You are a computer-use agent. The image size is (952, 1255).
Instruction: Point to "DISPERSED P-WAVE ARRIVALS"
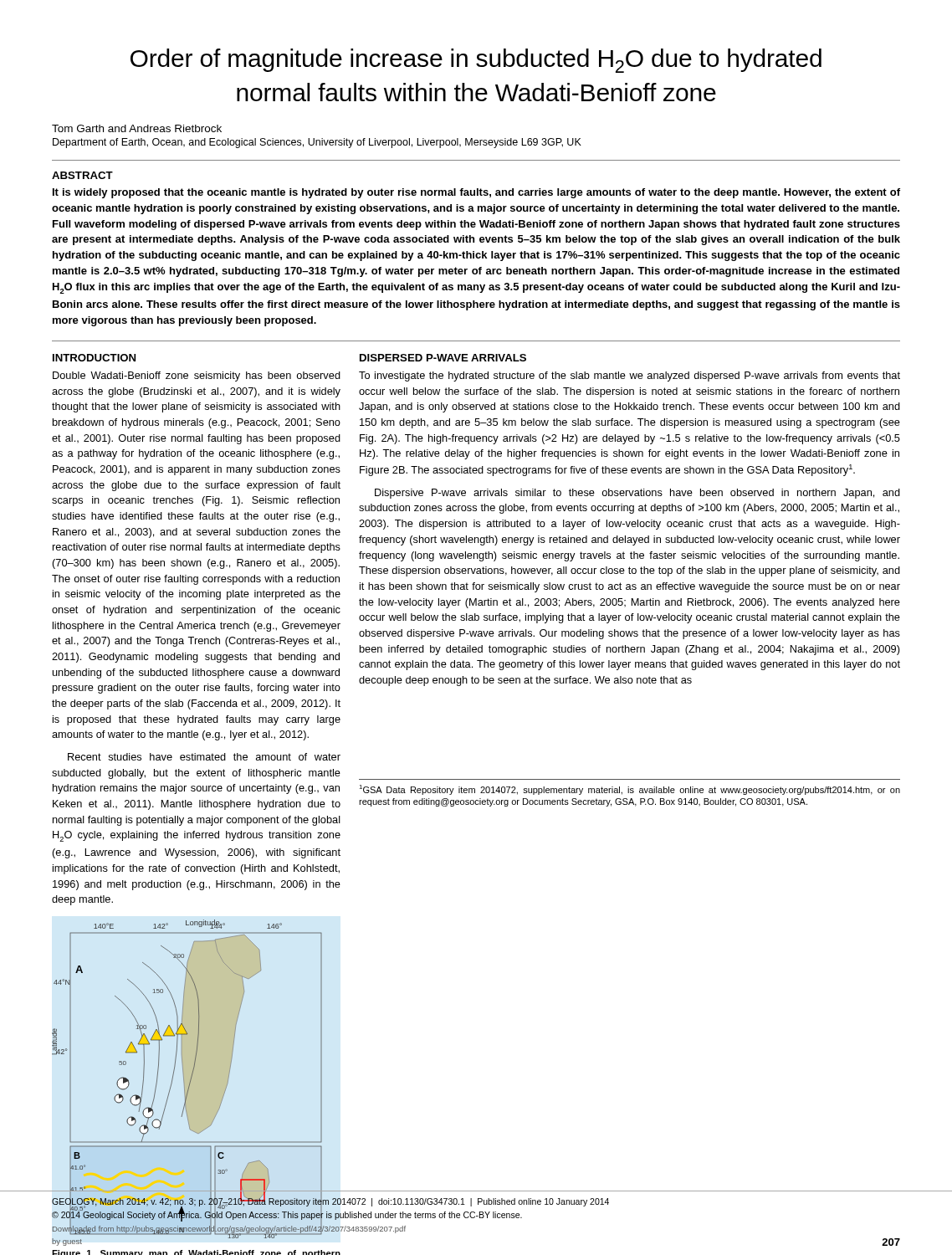443,358
